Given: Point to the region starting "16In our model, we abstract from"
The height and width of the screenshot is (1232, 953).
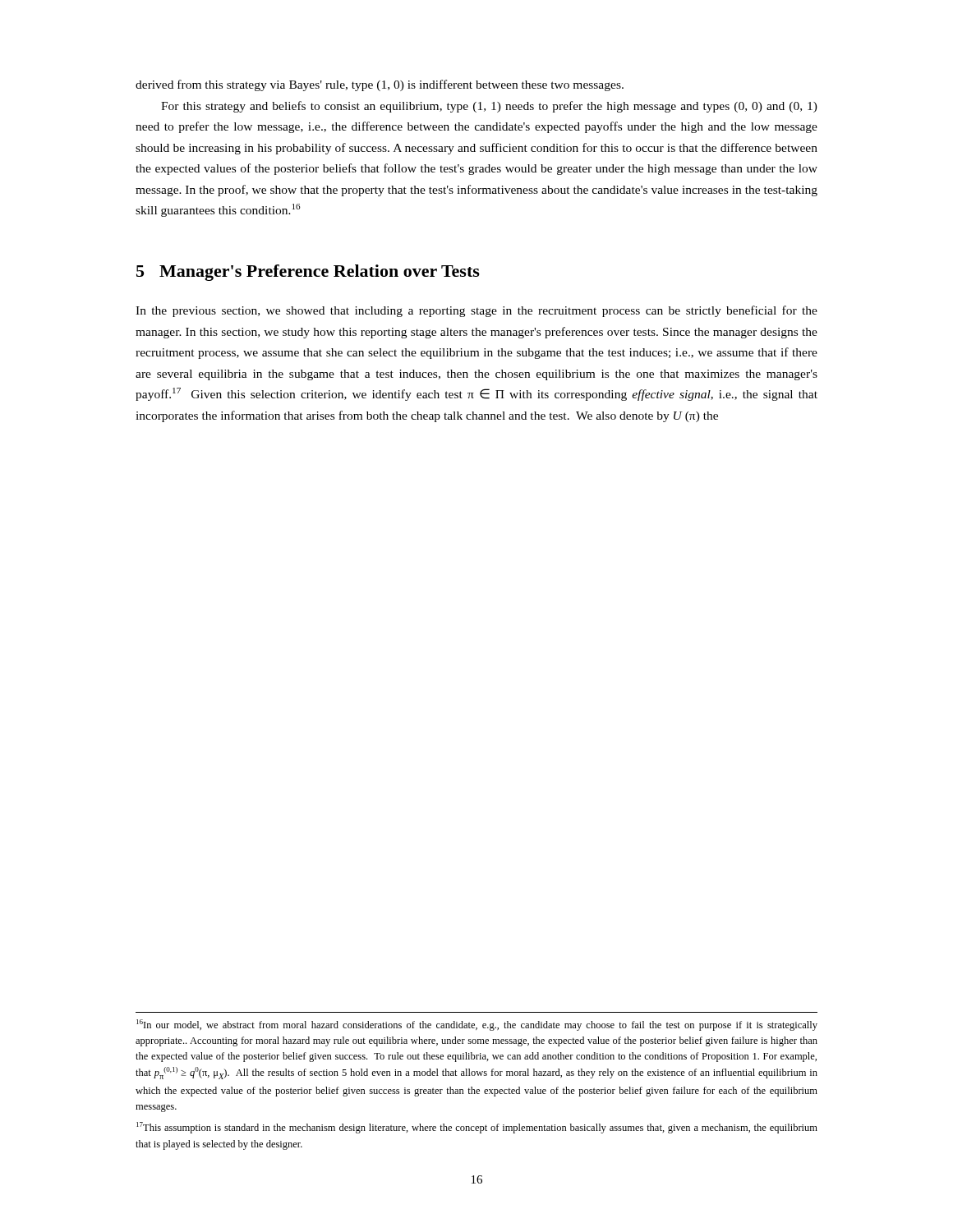Looking at the screenshot, I should coord(476,1065).
